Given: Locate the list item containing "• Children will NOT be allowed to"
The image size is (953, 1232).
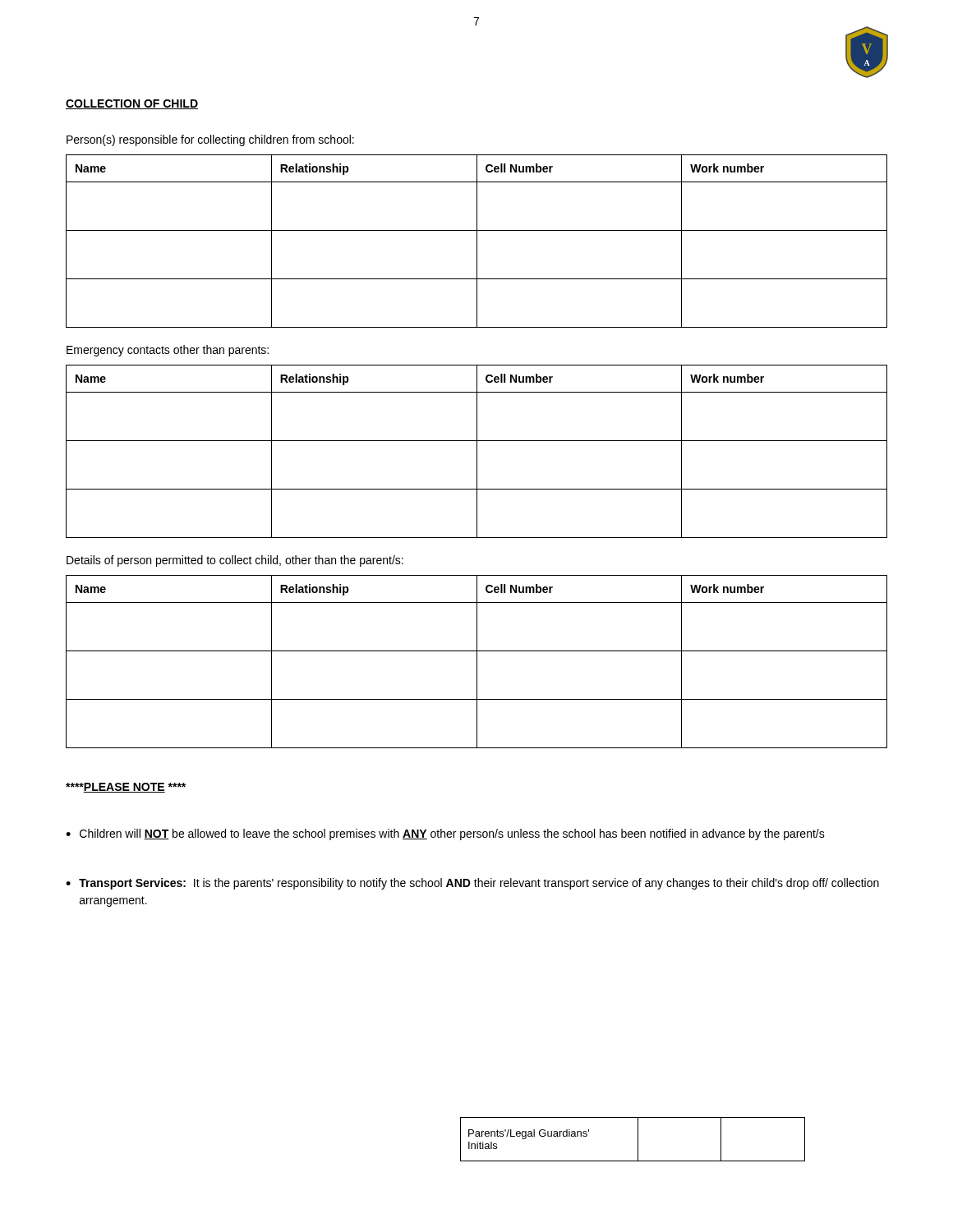Looking at the screenshot, I should [x=445, y=835].
